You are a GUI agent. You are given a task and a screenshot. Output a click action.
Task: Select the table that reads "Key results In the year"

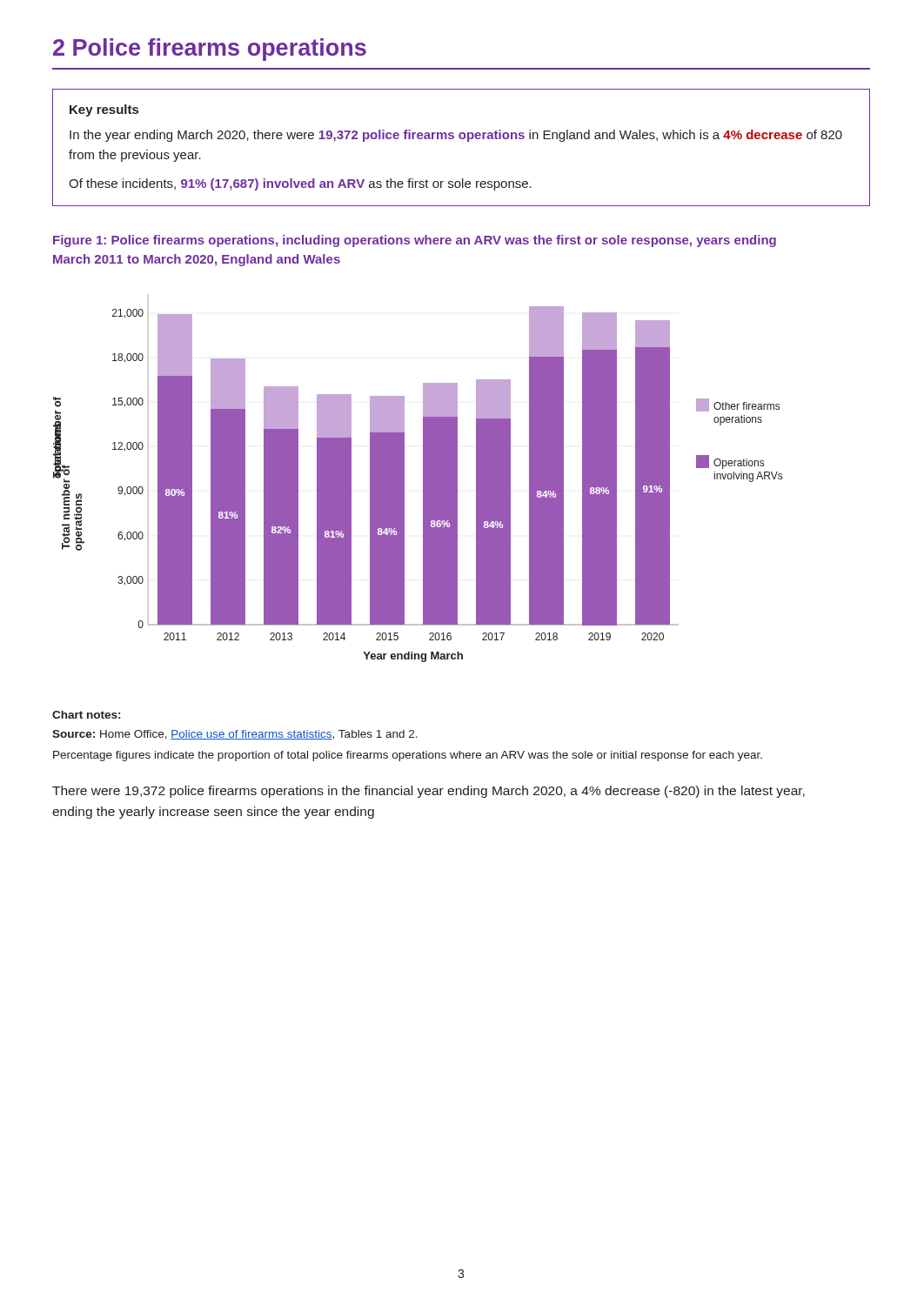[461, 147]
